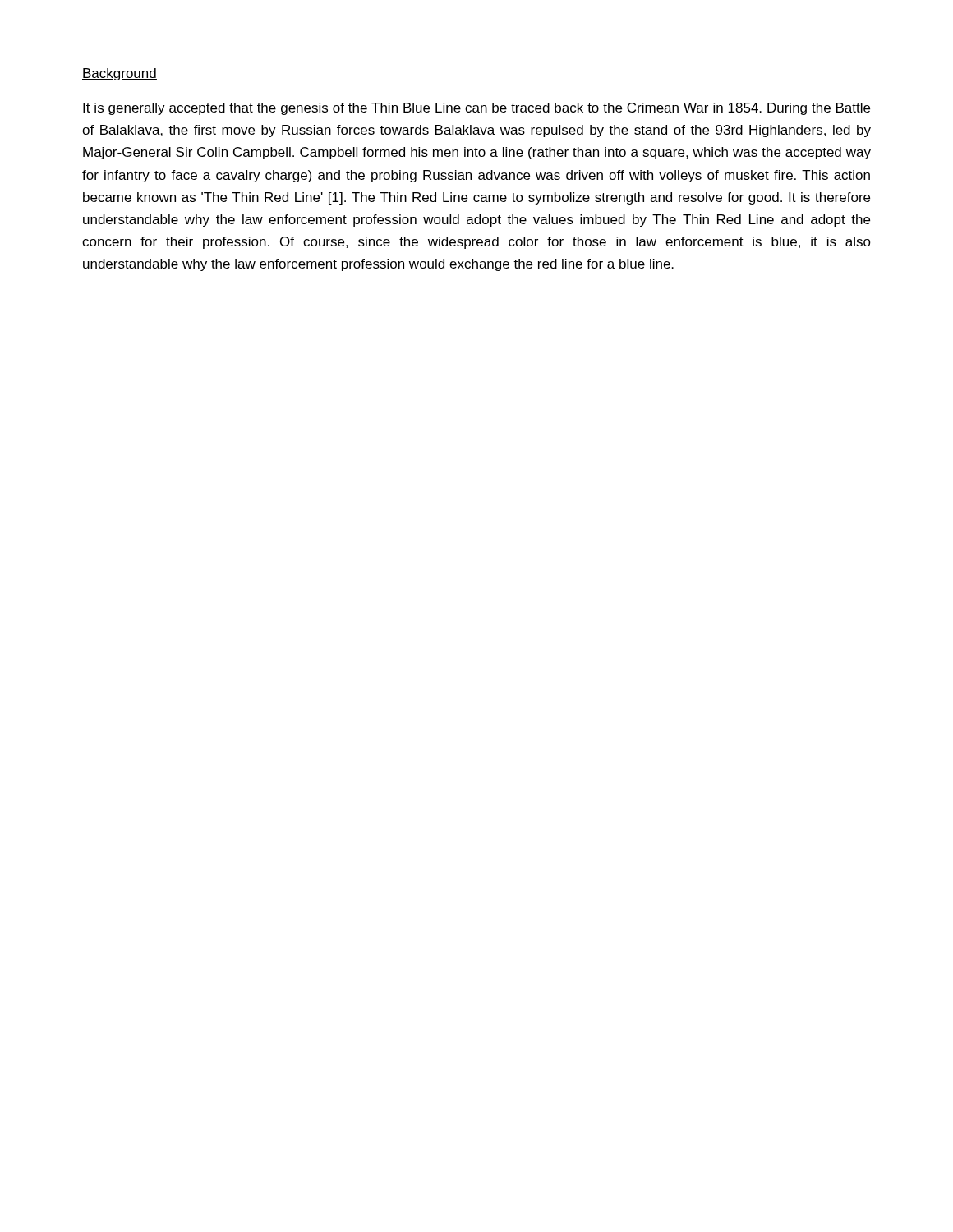Locate a section header

[119, 73]
